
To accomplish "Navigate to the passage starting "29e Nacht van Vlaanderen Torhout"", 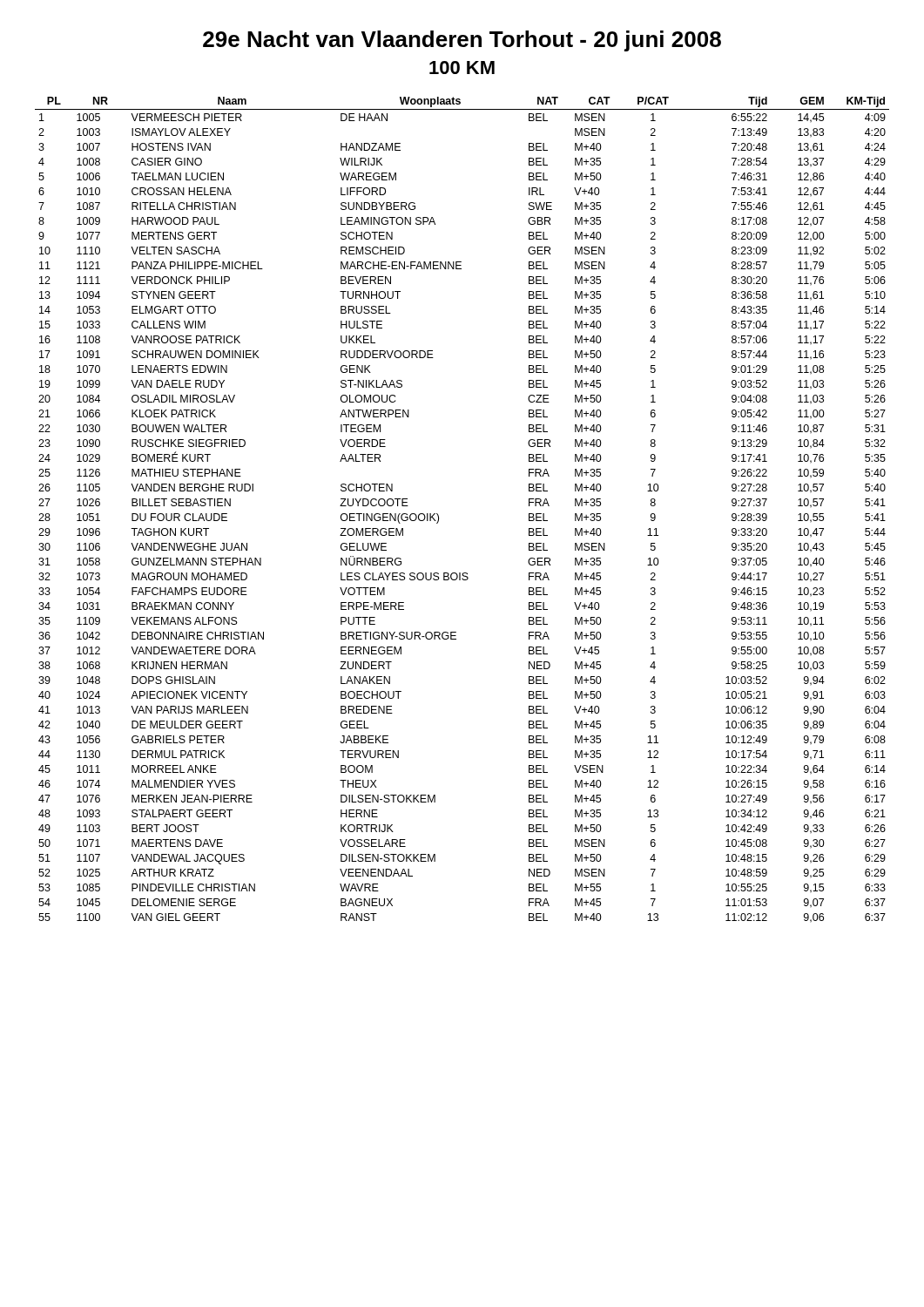I will point(462,40).
